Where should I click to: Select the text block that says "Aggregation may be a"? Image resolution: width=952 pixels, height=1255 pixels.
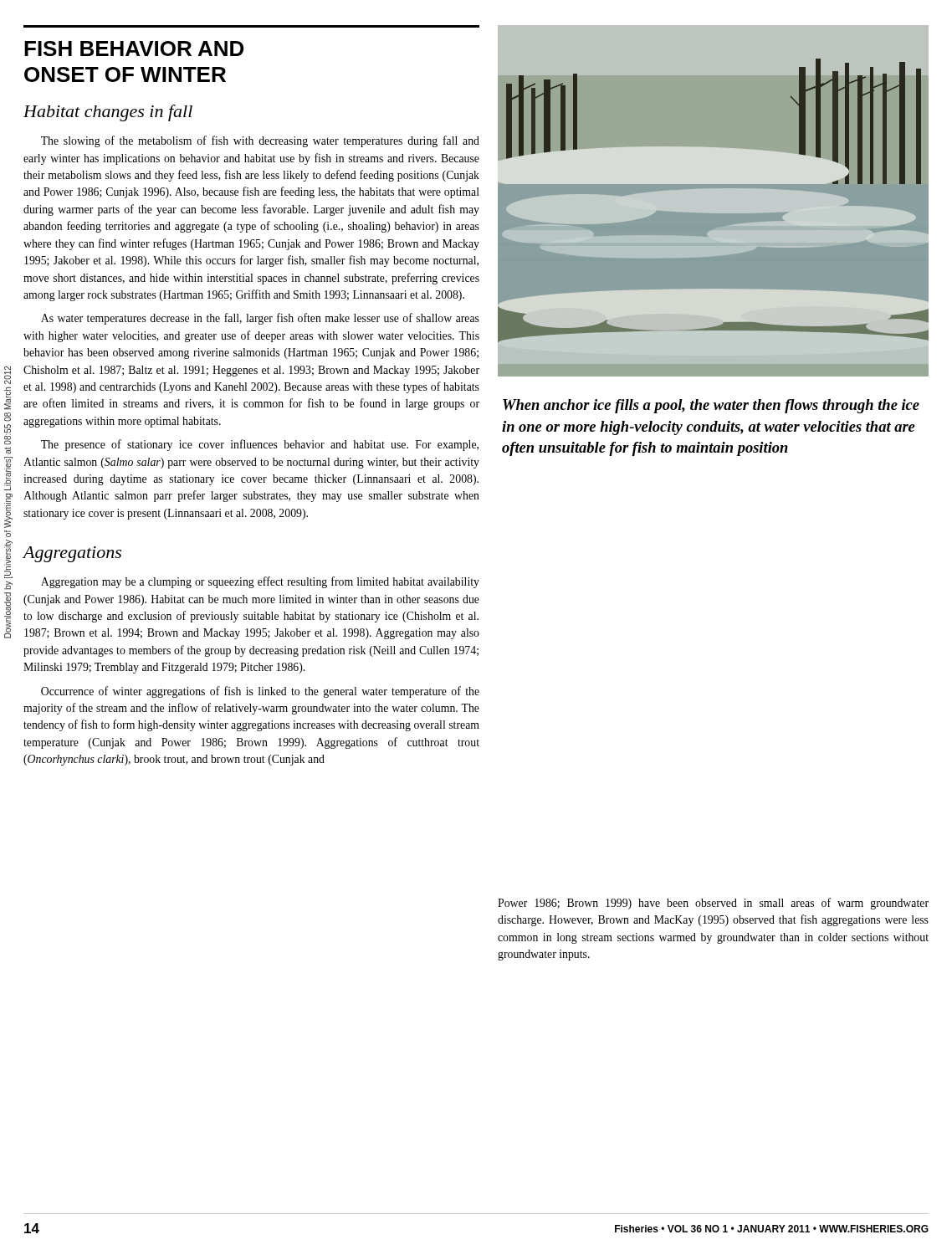click(251, 625)
